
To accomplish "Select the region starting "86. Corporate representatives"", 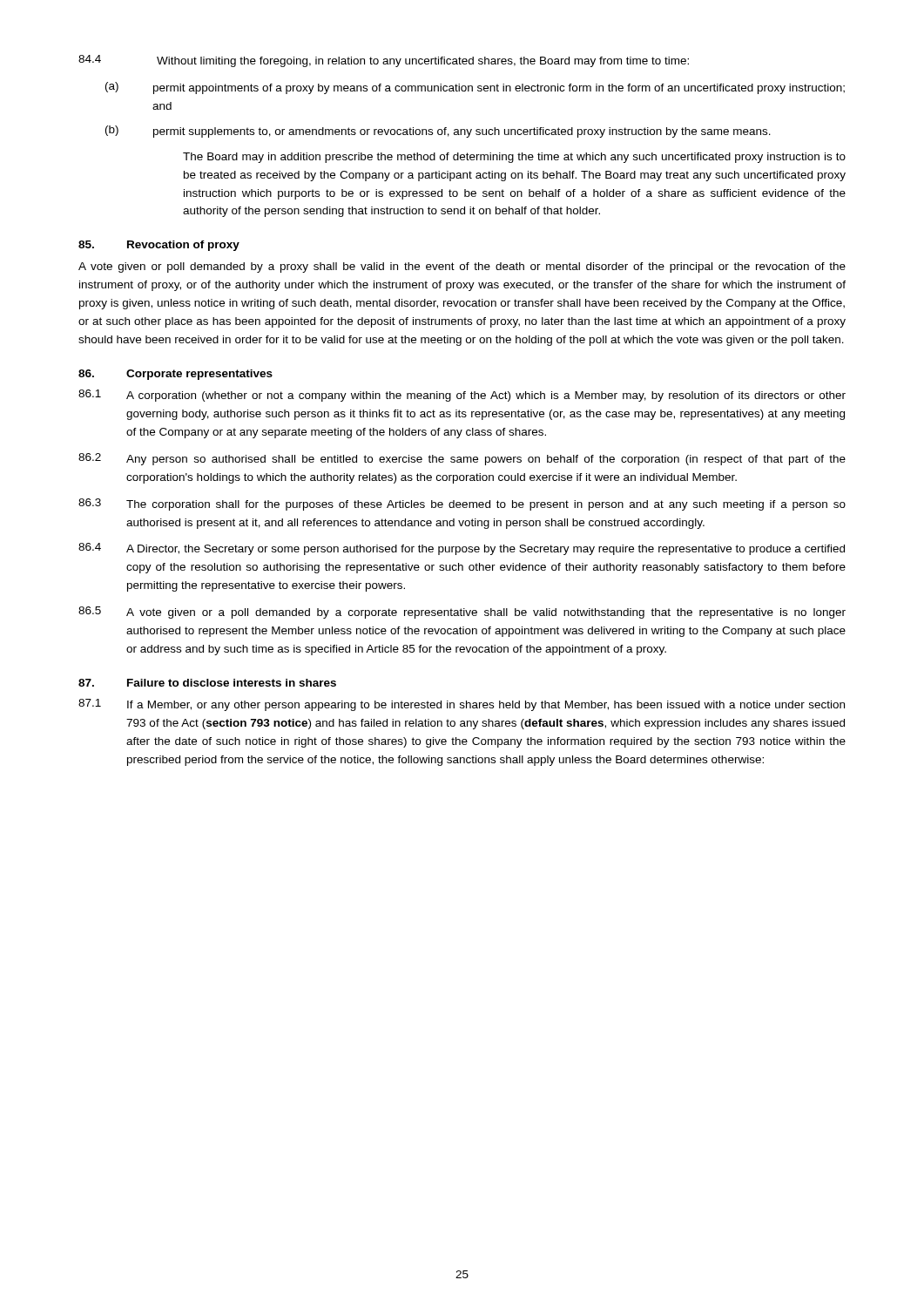I will point(176,373).
